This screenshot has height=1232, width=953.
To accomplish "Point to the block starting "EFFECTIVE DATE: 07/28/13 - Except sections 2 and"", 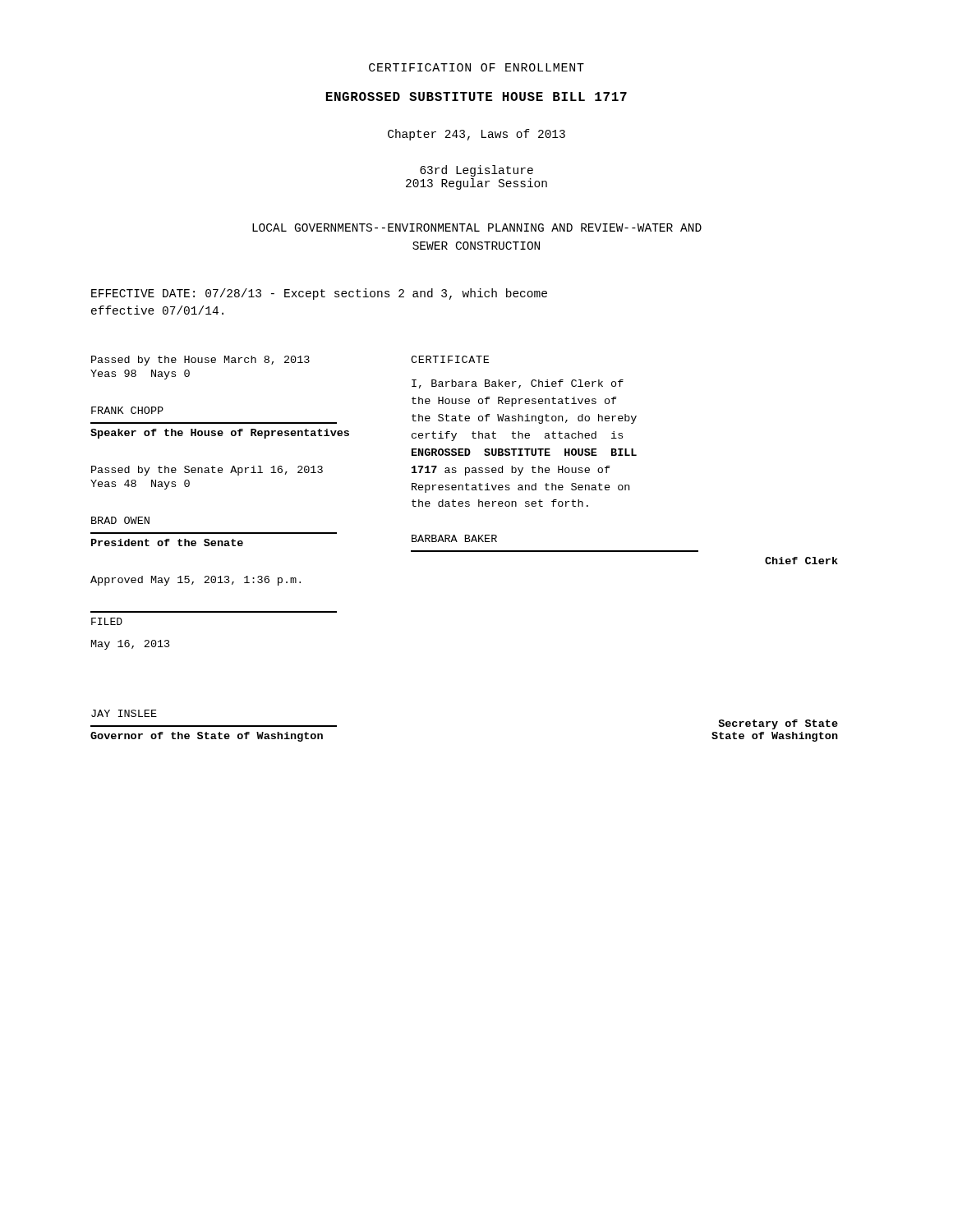I will [319, 303].
